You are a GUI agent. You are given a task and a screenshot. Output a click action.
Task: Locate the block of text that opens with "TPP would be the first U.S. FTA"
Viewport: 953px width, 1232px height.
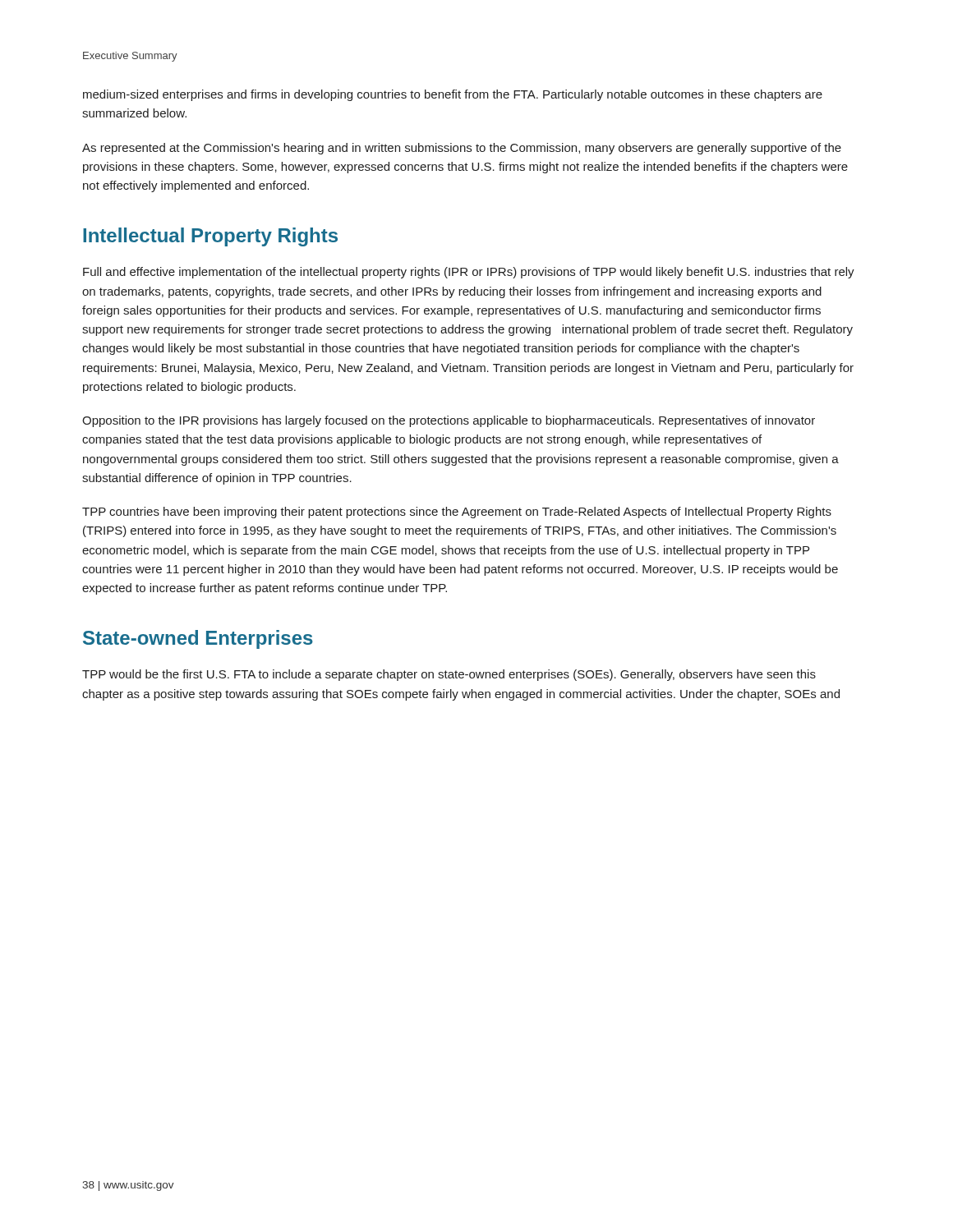(461, 684)
